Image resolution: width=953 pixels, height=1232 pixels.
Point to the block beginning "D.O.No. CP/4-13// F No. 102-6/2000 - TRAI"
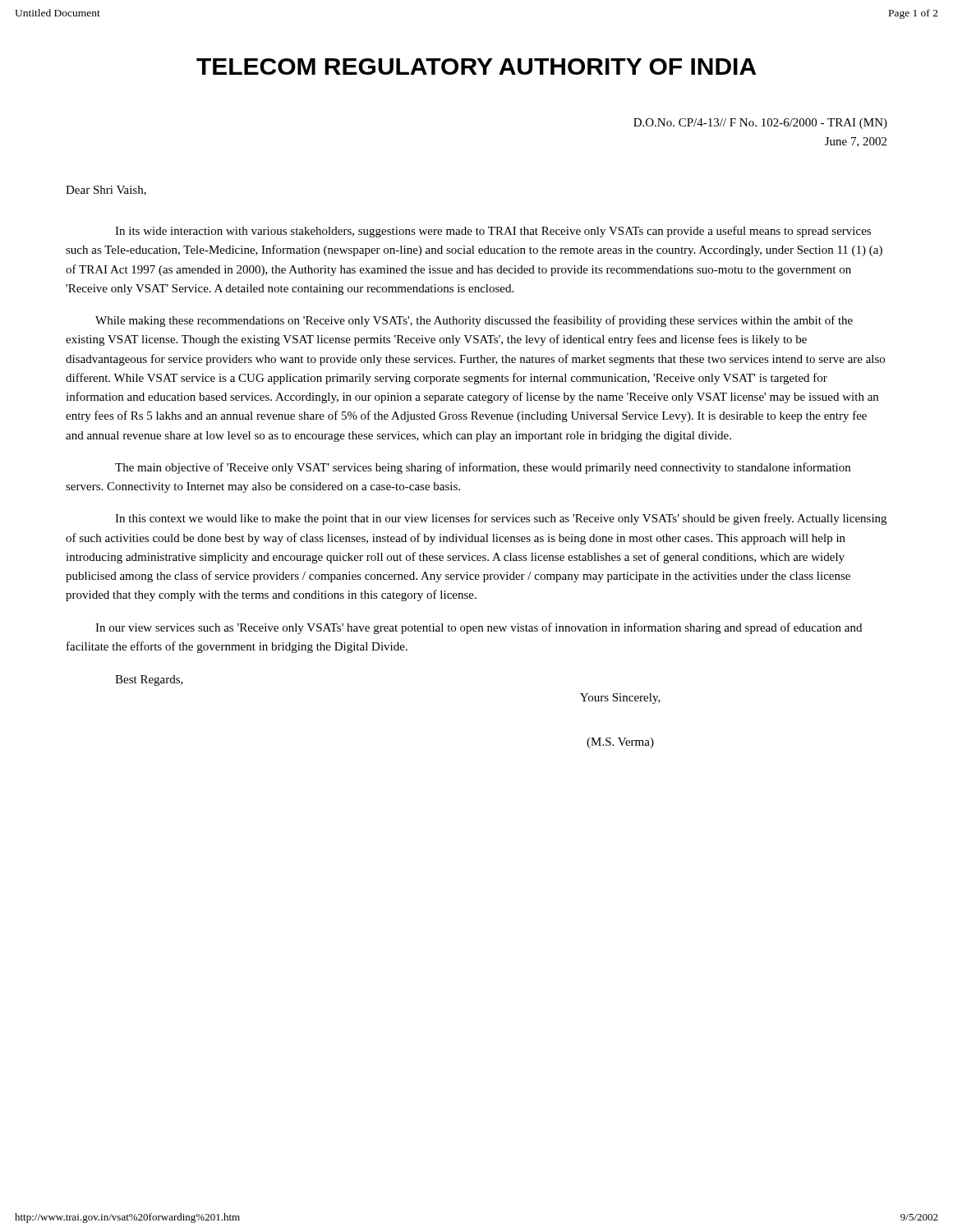click(x=760, y=132)
